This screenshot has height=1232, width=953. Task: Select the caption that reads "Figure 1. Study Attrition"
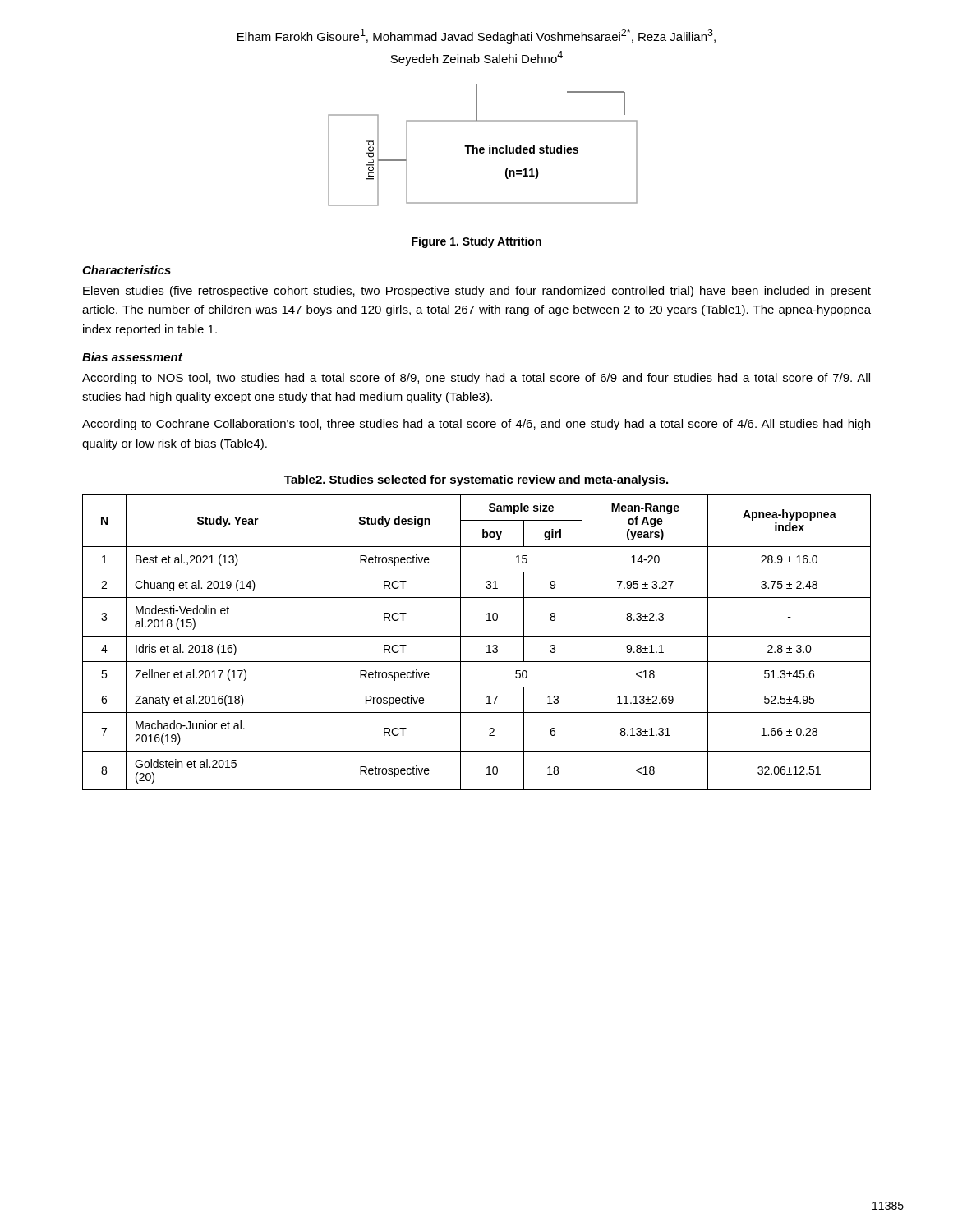(476, 241)
